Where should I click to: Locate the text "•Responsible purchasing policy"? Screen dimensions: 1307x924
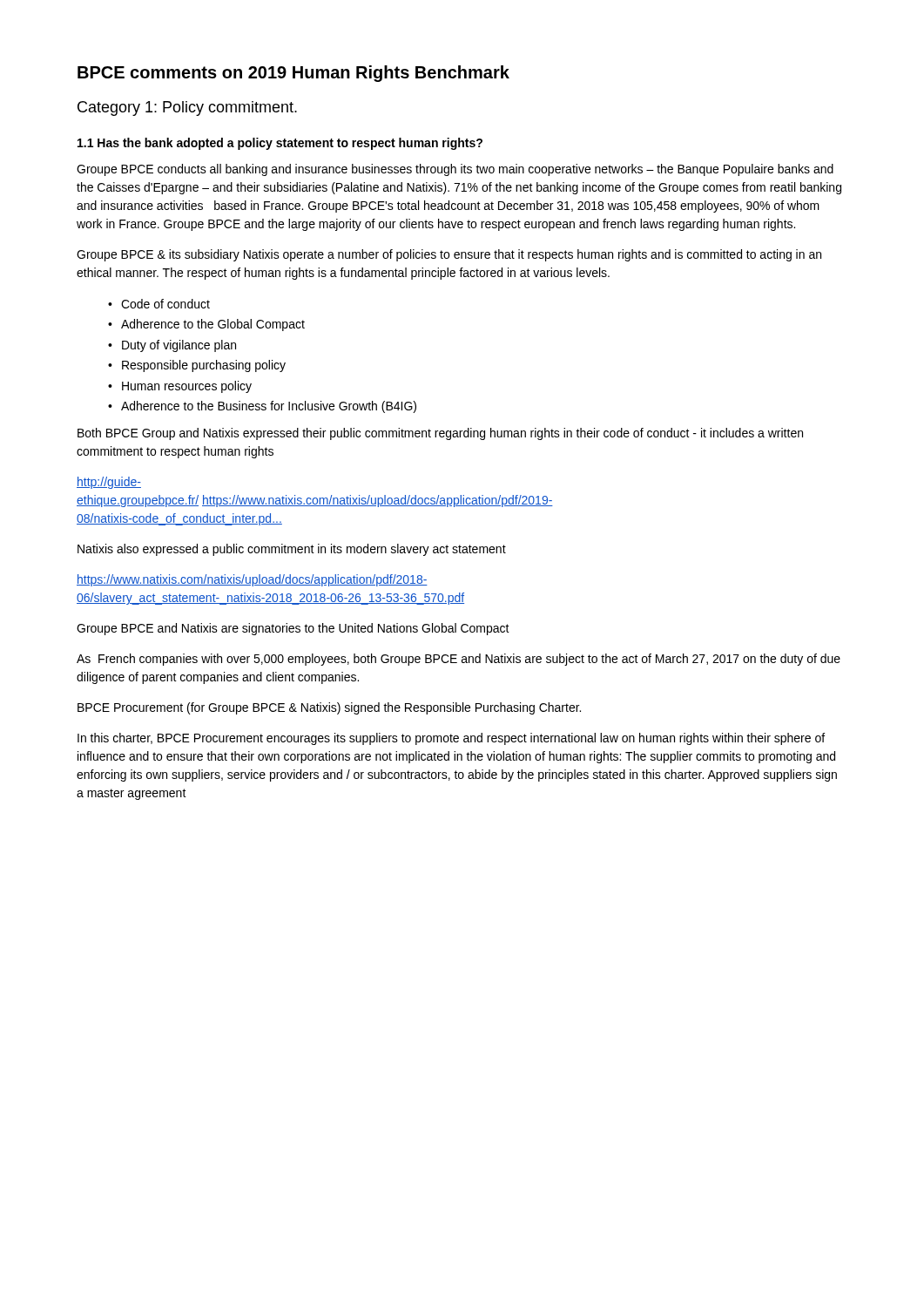tap(197, 365)
